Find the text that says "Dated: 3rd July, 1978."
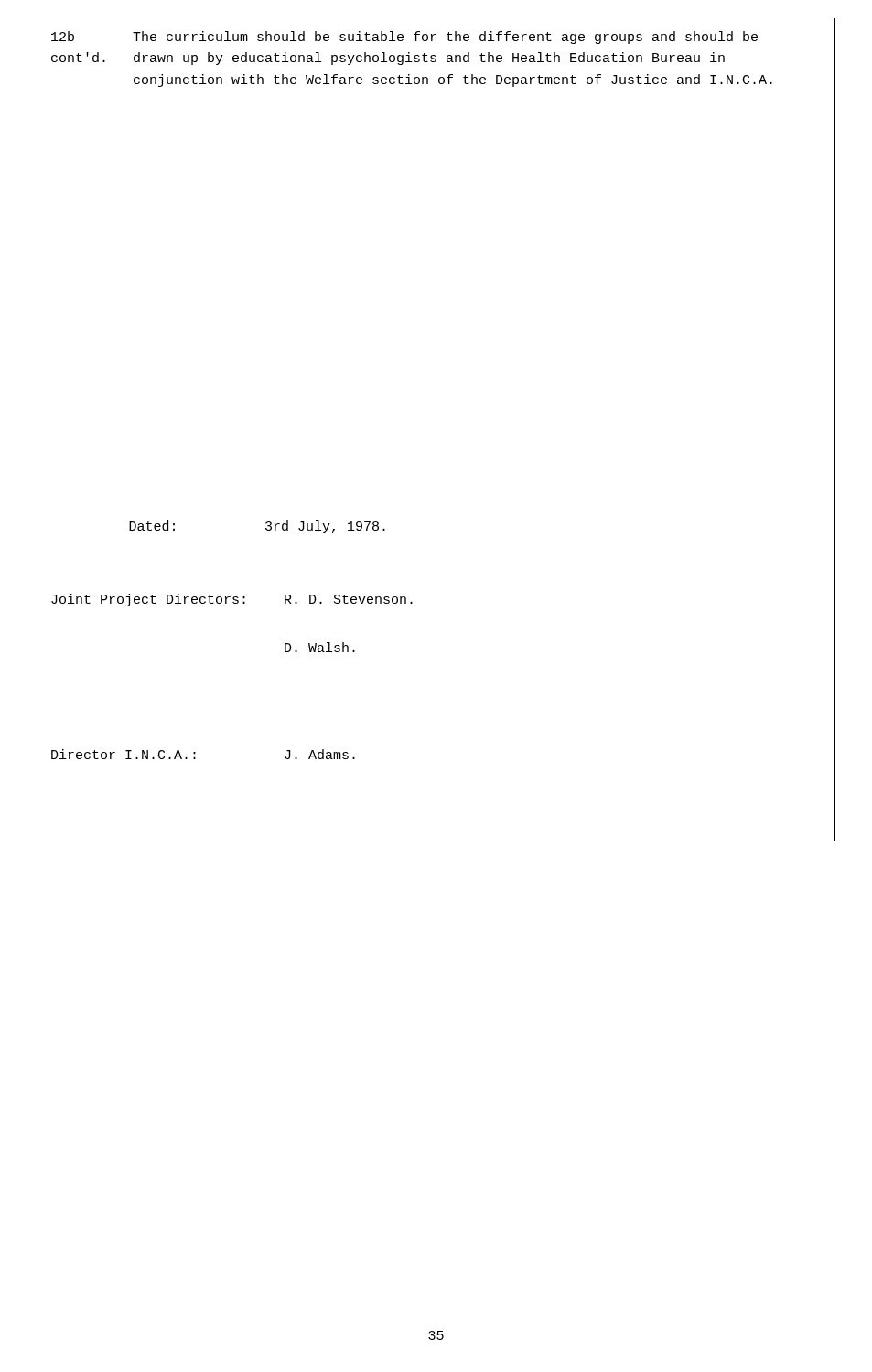 [149, 526]
